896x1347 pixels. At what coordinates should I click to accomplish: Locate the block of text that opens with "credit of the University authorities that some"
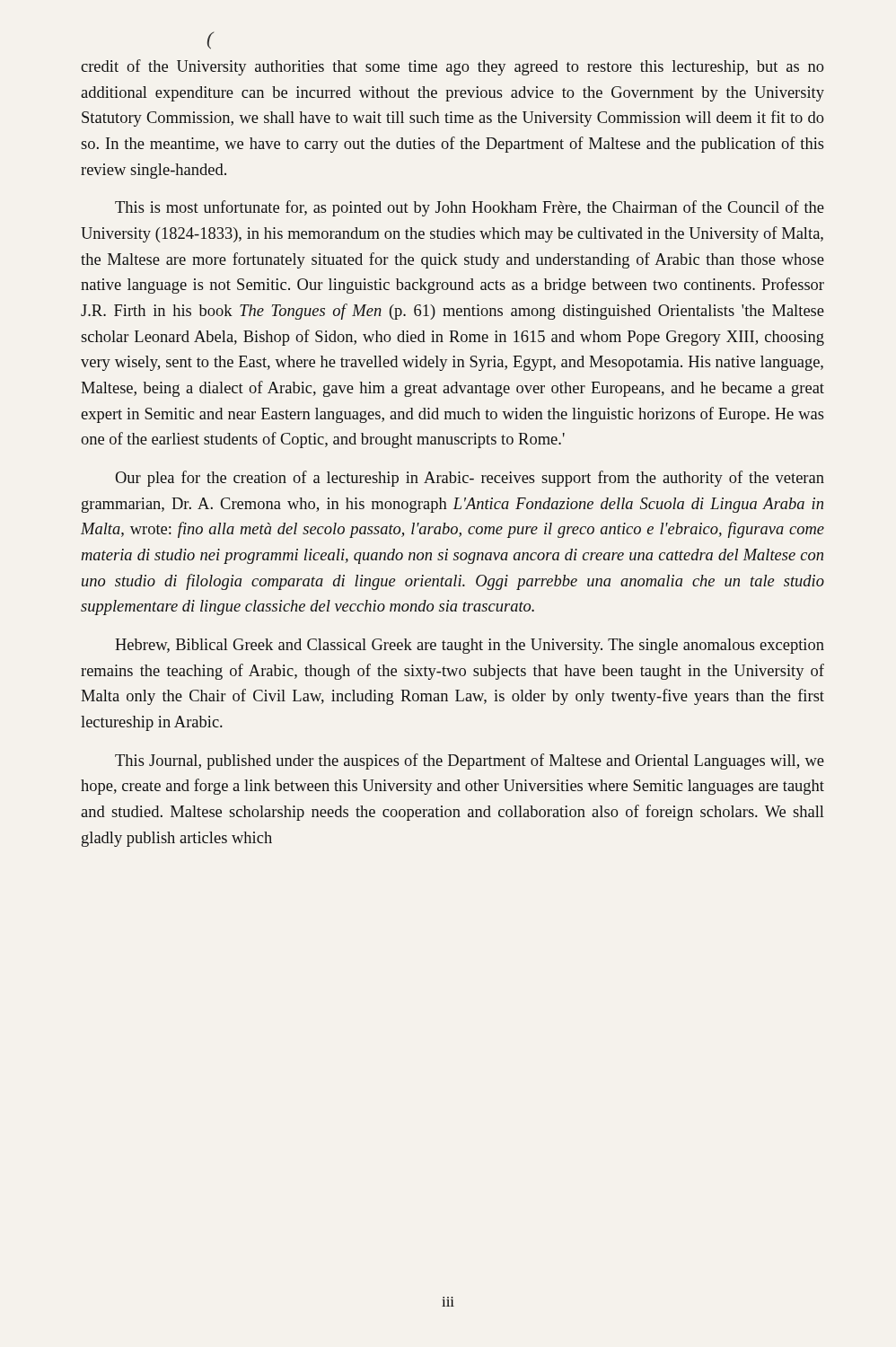[452, 118]
